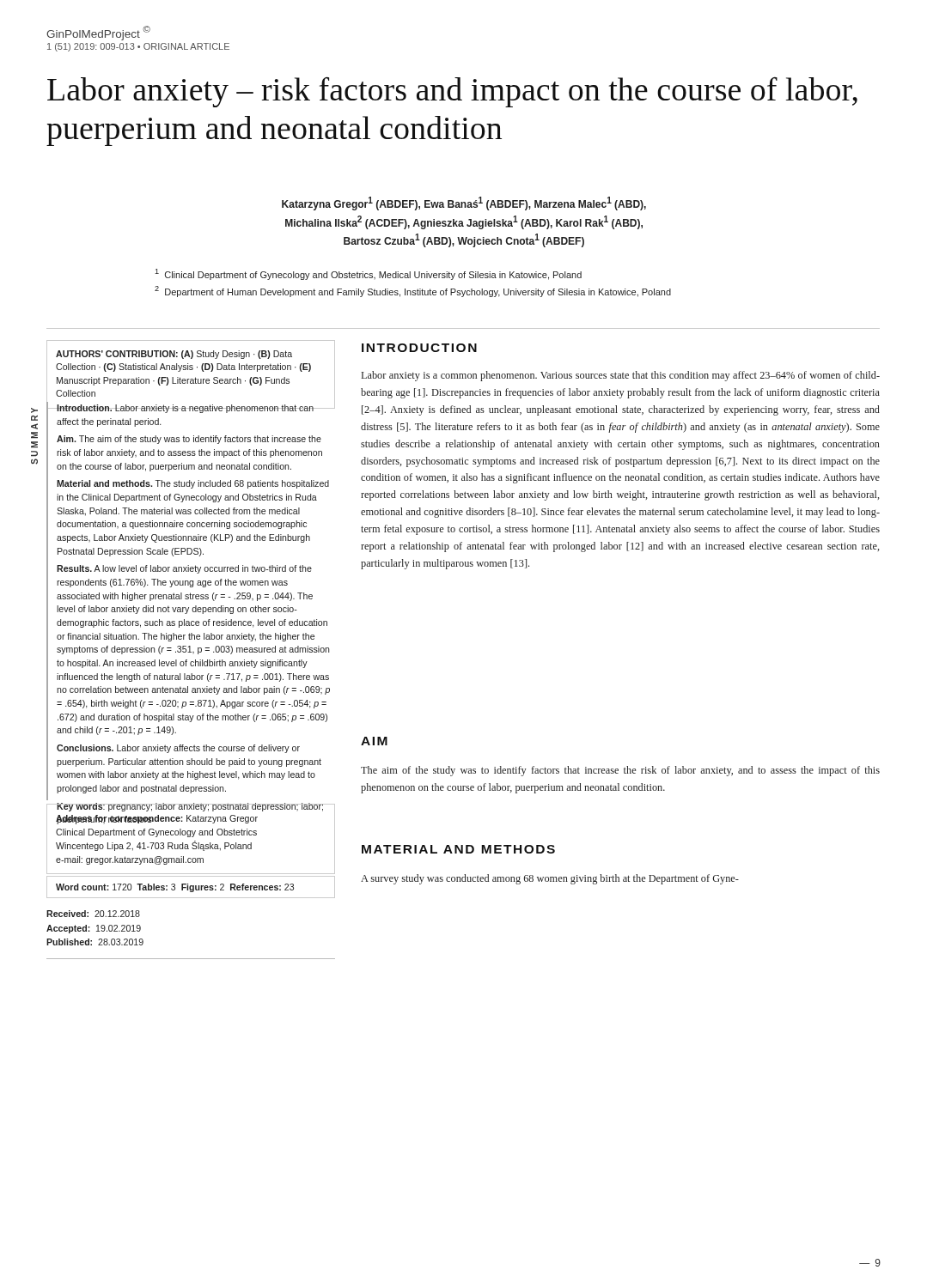927x1288 pixels.
Task: Click on the text block starting "MATERIAL AND METHODS"
Action: click(459, 849)
